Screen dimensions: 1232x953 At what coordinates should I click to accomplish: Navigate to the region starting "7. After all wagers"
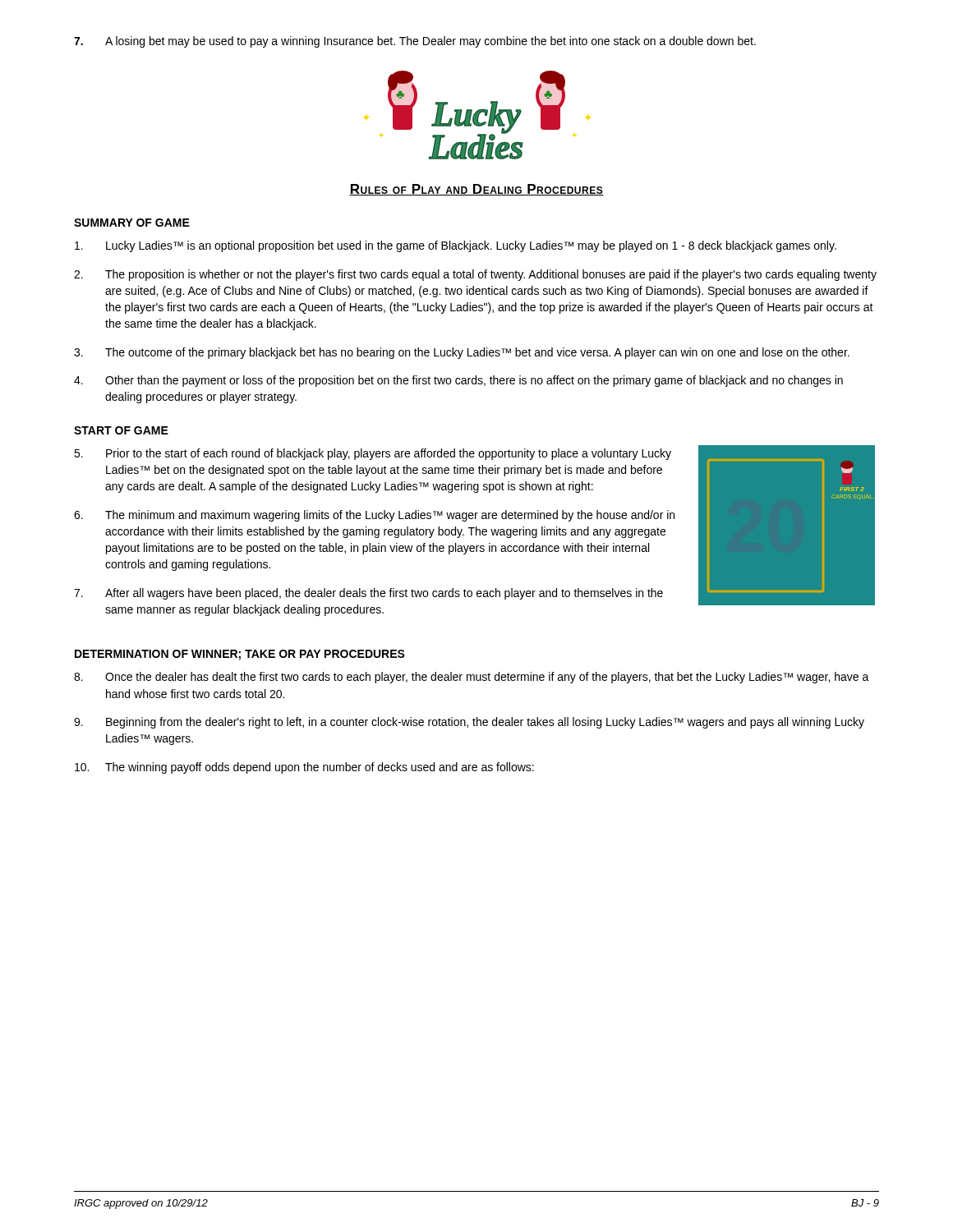tap(378, 601)
